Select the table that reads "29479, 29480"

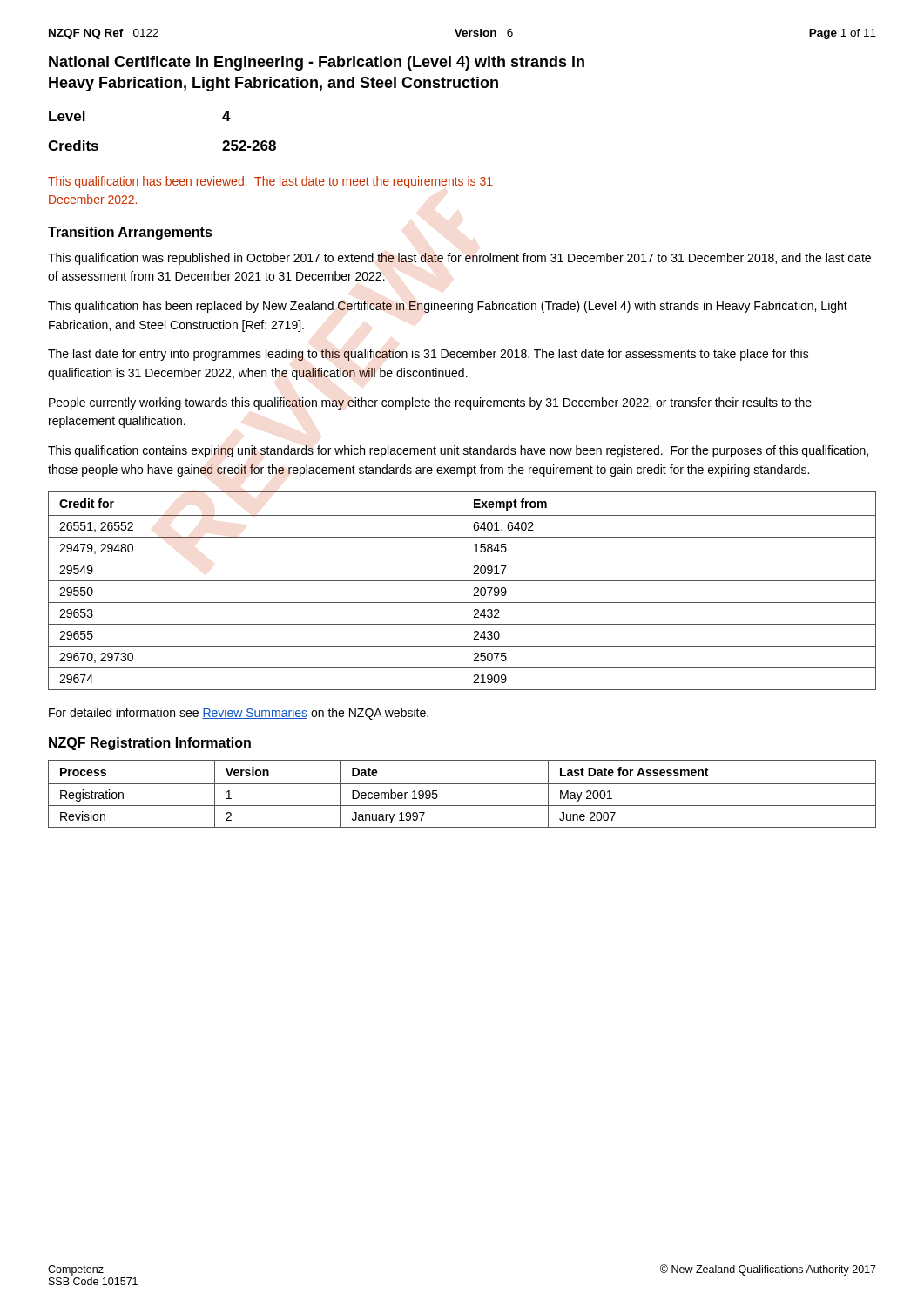(462, 591)
